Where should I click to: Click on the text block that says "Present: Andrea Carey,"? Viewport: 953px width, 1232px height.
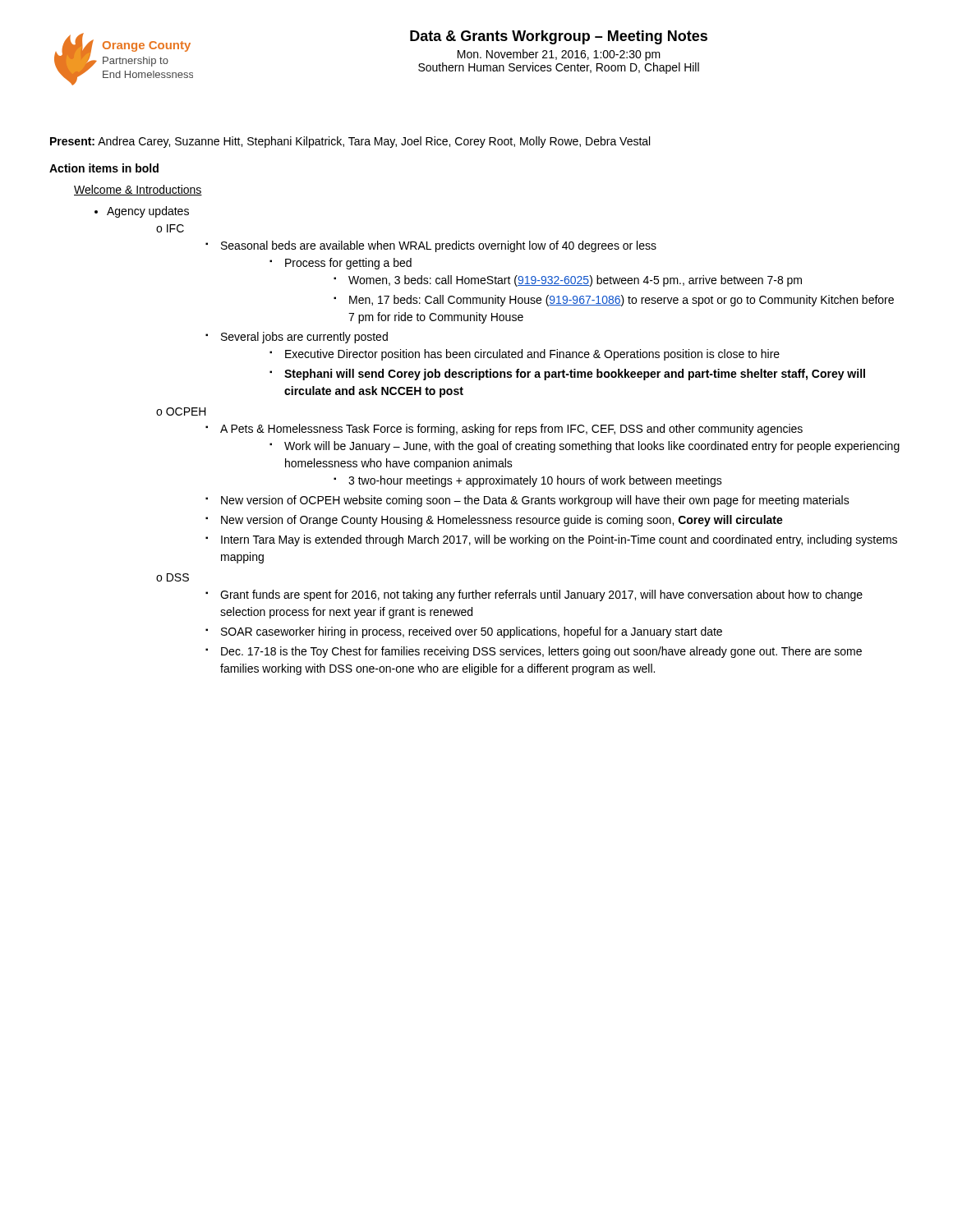(x=350, y=141)
